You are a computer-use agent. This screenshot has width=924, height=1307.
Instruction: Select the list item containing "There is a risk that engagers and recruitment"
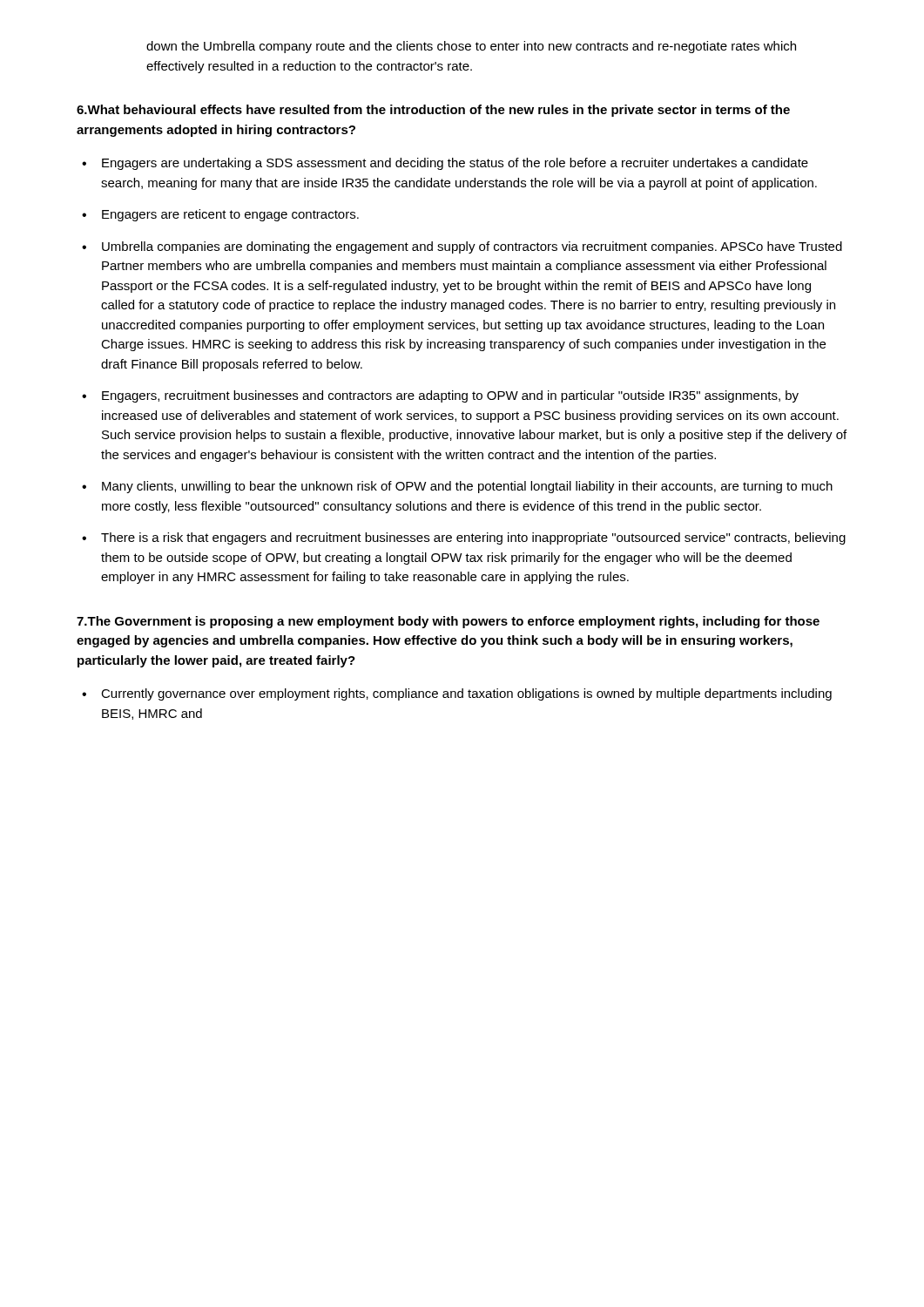click(x=473, y=557)
